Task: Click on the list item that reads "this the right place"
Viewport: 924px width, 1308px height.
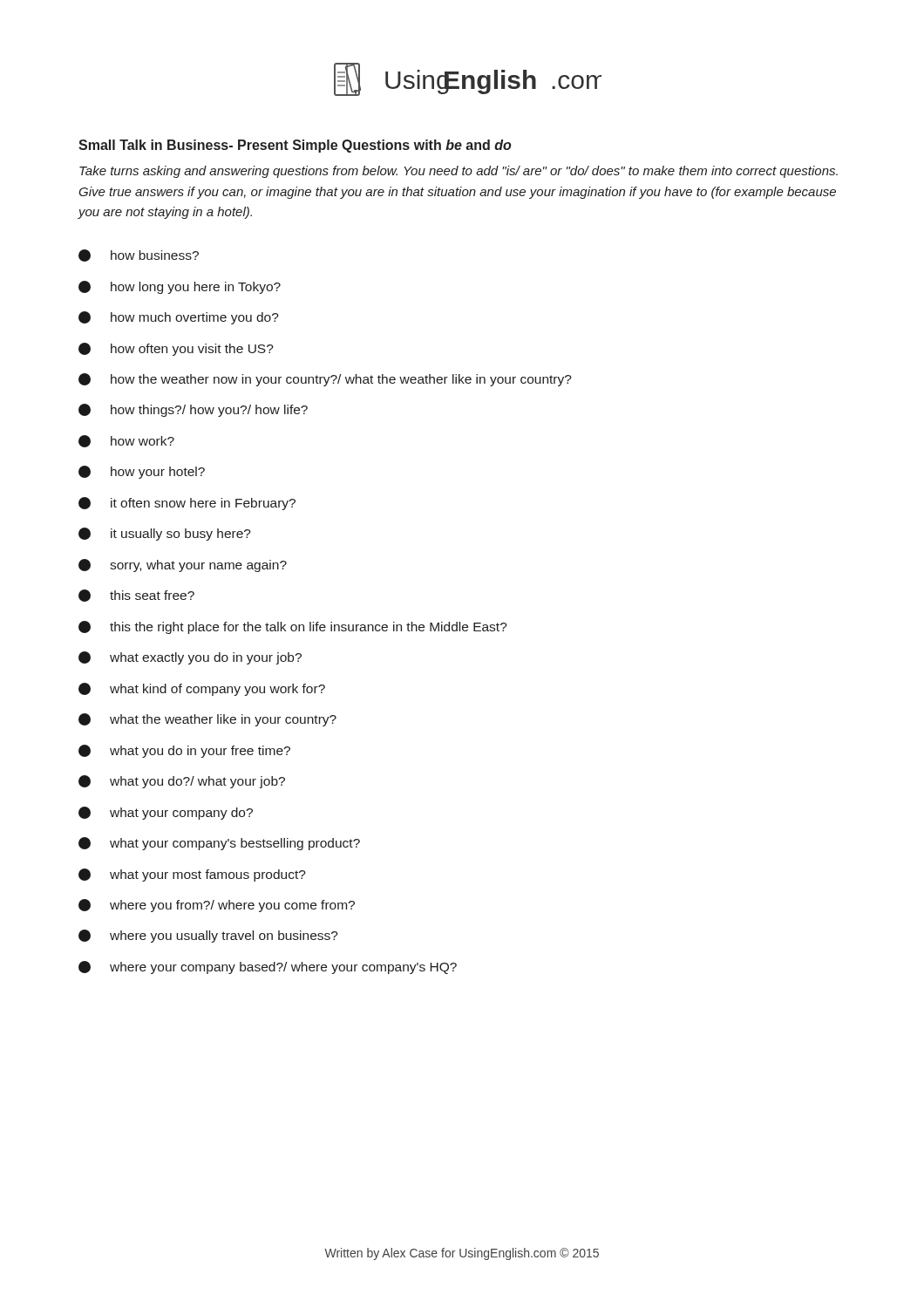Action: (293, 627)
